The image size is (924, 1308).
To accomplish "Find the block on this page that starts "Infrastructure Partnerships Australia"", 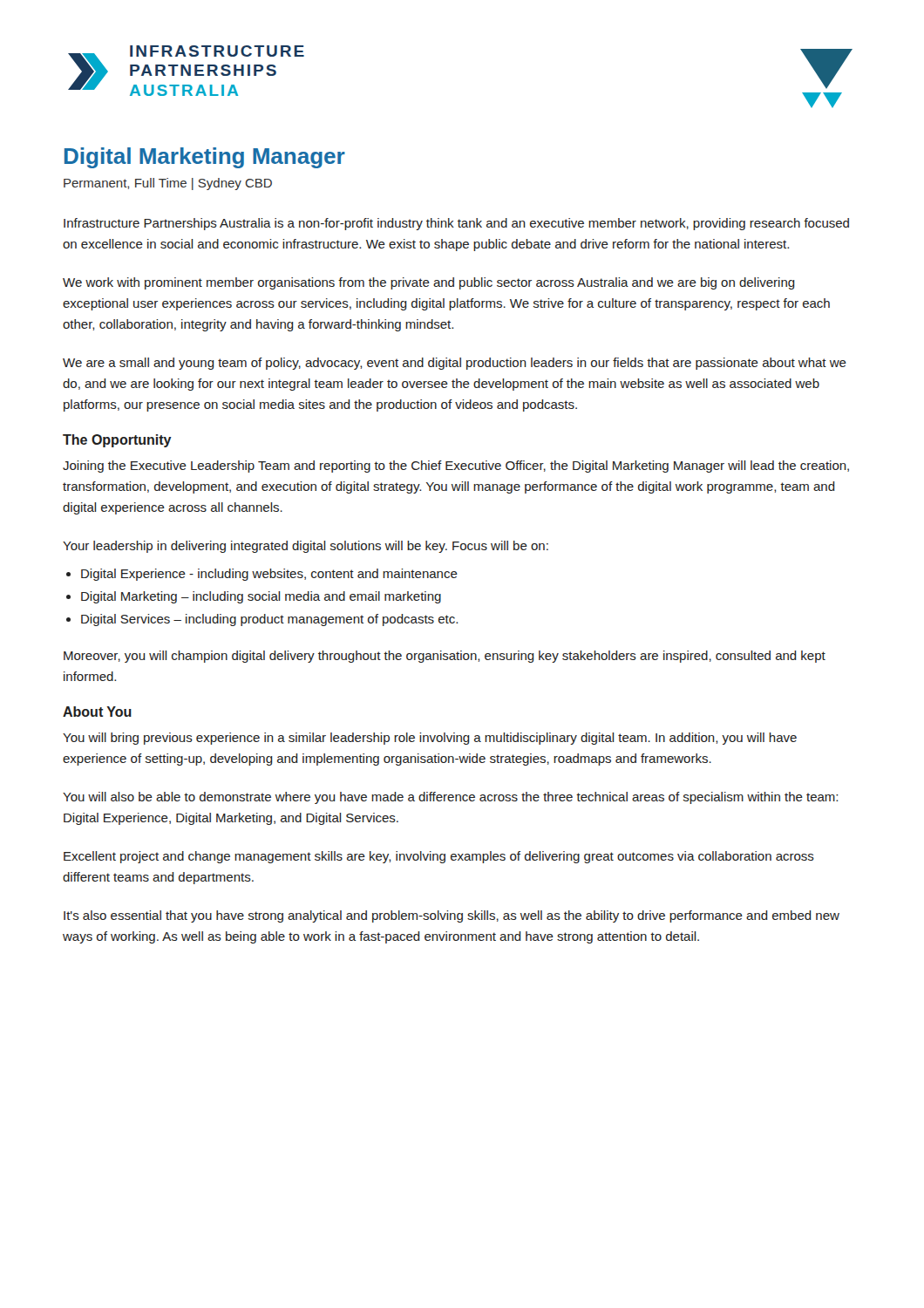I will point(456,233).
